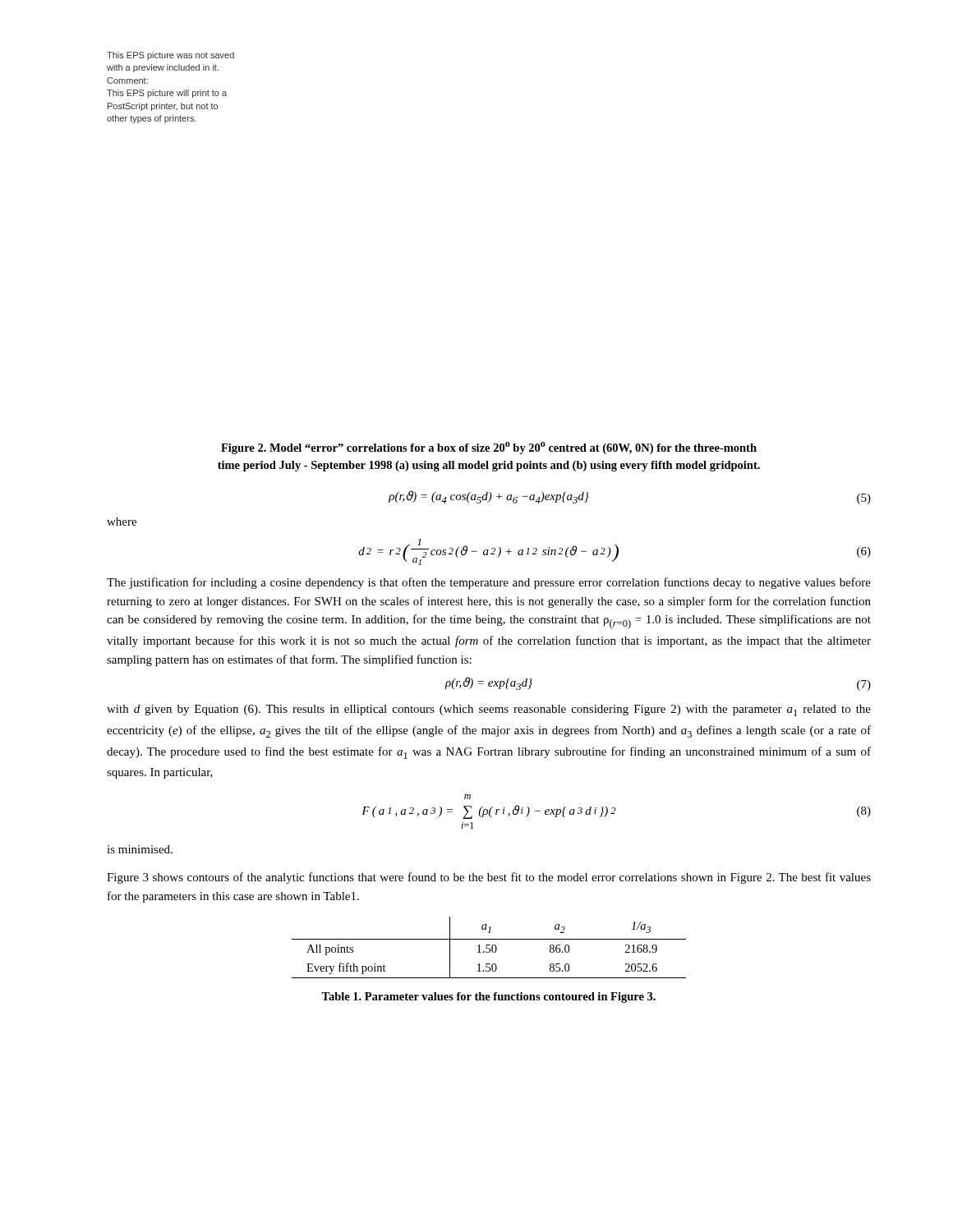Select the table that reads "a 1"

click(489, 948)
